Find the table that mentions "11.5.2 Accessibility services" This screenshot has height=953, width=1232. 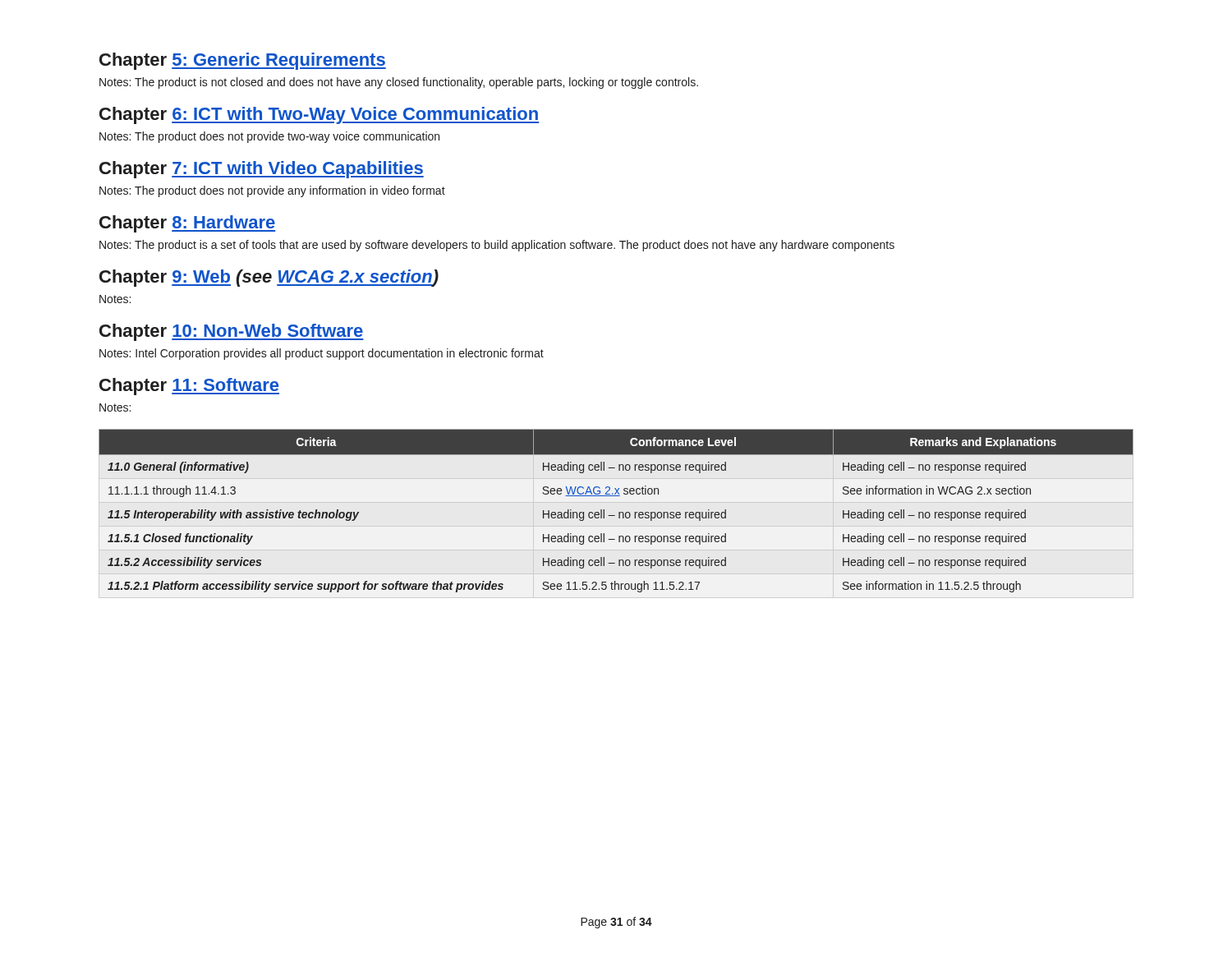pos(616,513)
